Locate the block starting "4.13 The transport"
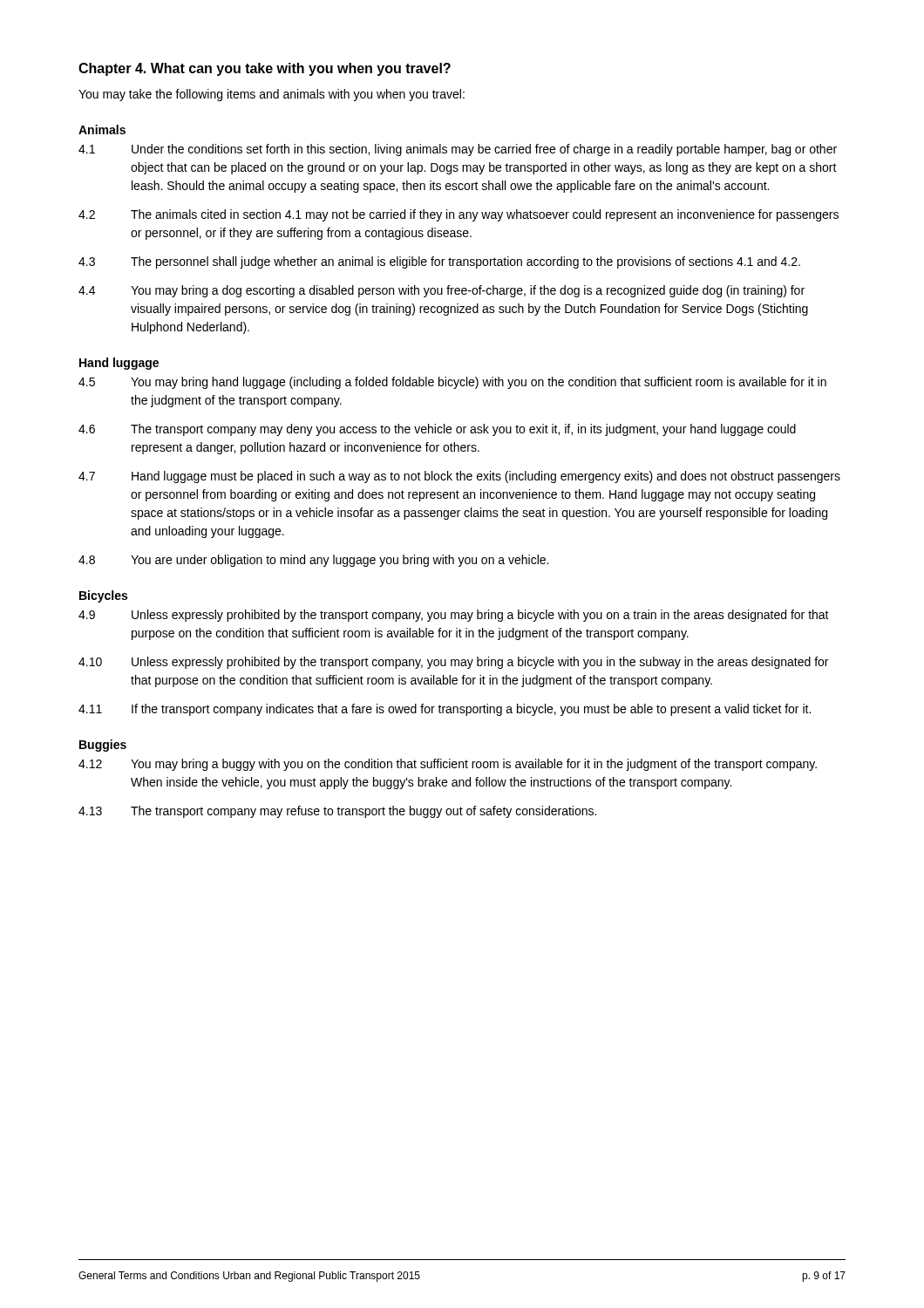 (462, 811)
